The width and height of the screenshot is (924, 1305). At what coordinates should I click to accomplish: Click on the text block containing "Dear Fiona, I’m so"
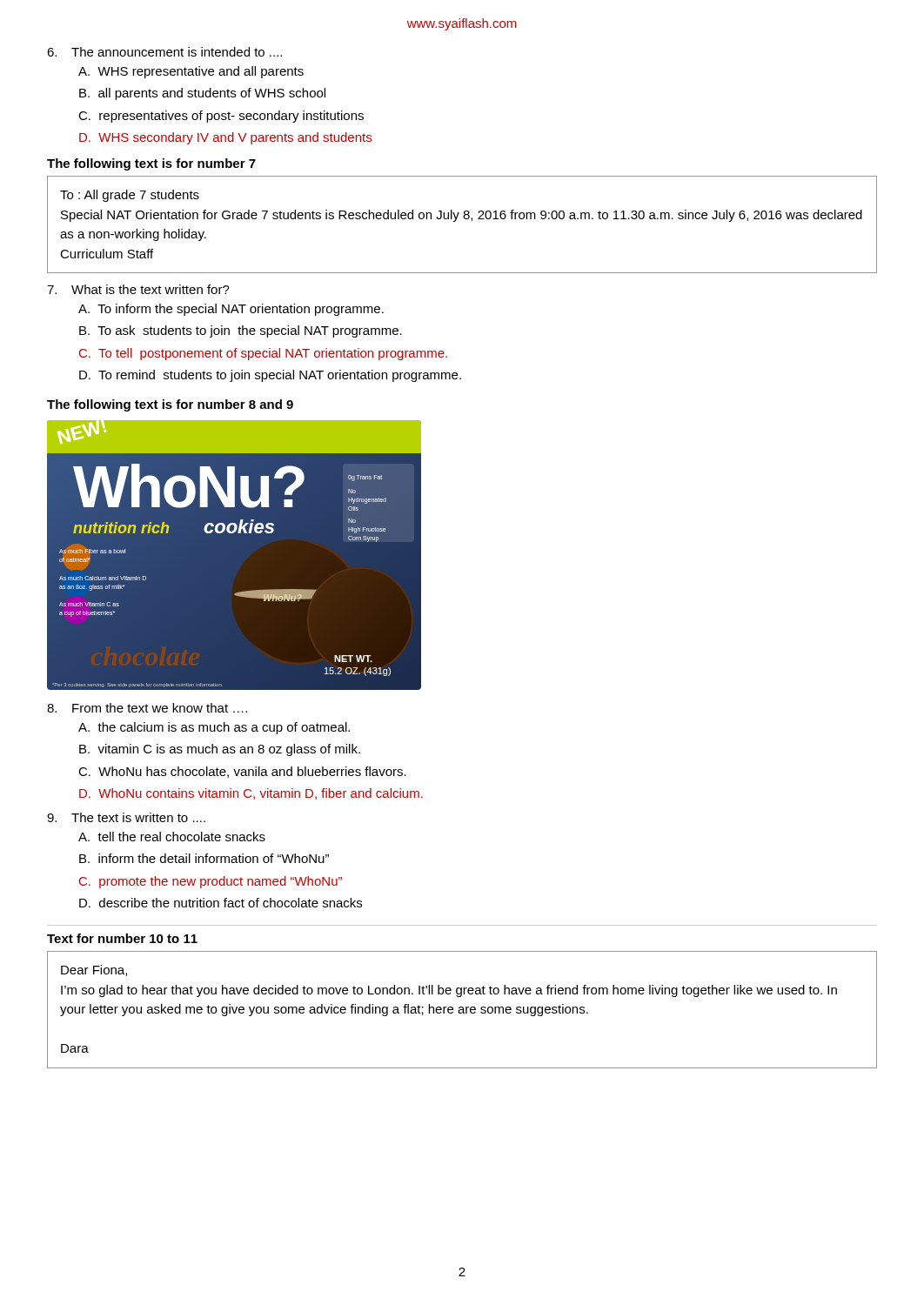pyautogui.click(x=449, y=1009)
